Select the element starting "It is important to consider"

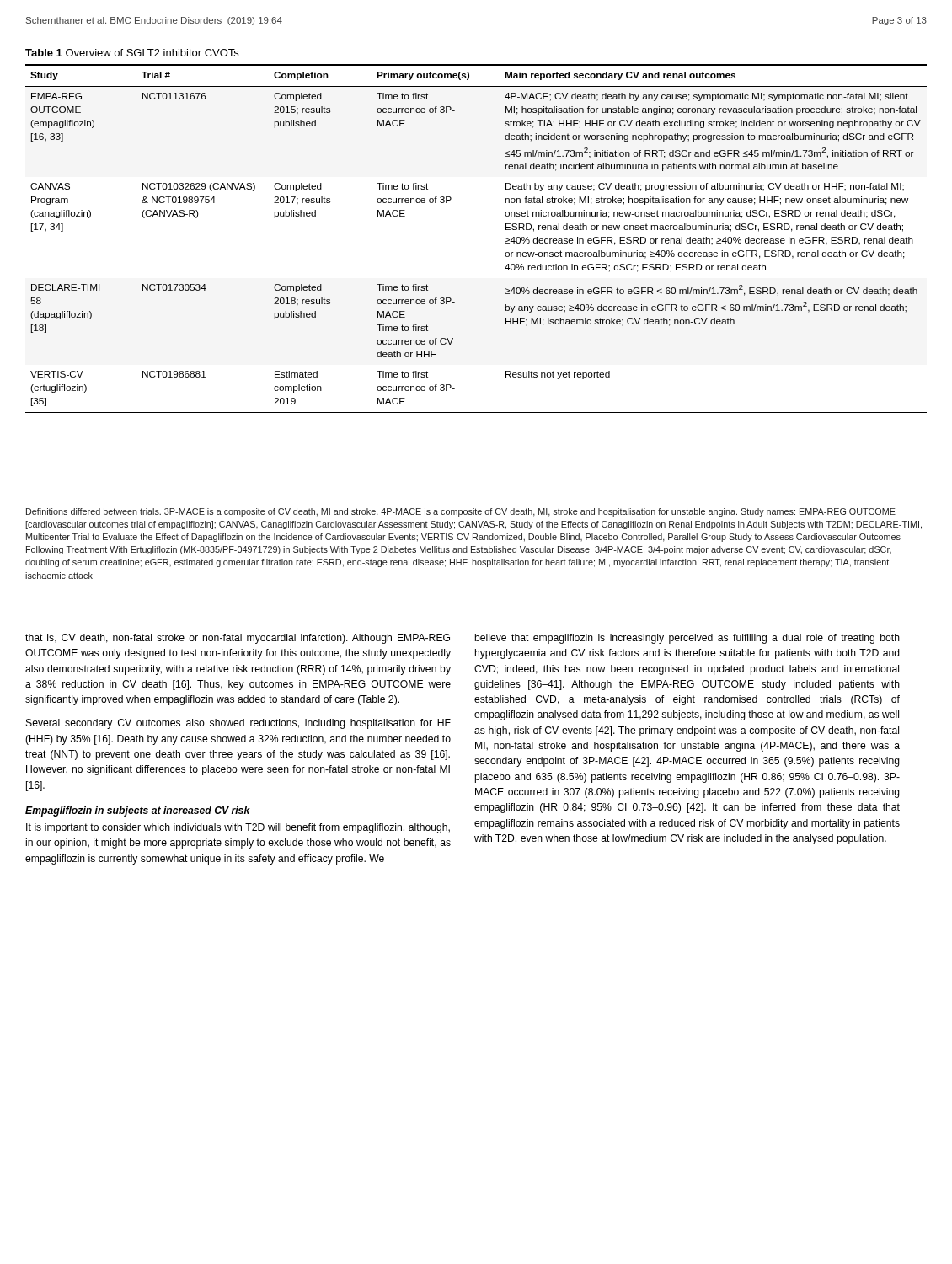[238, 843]
